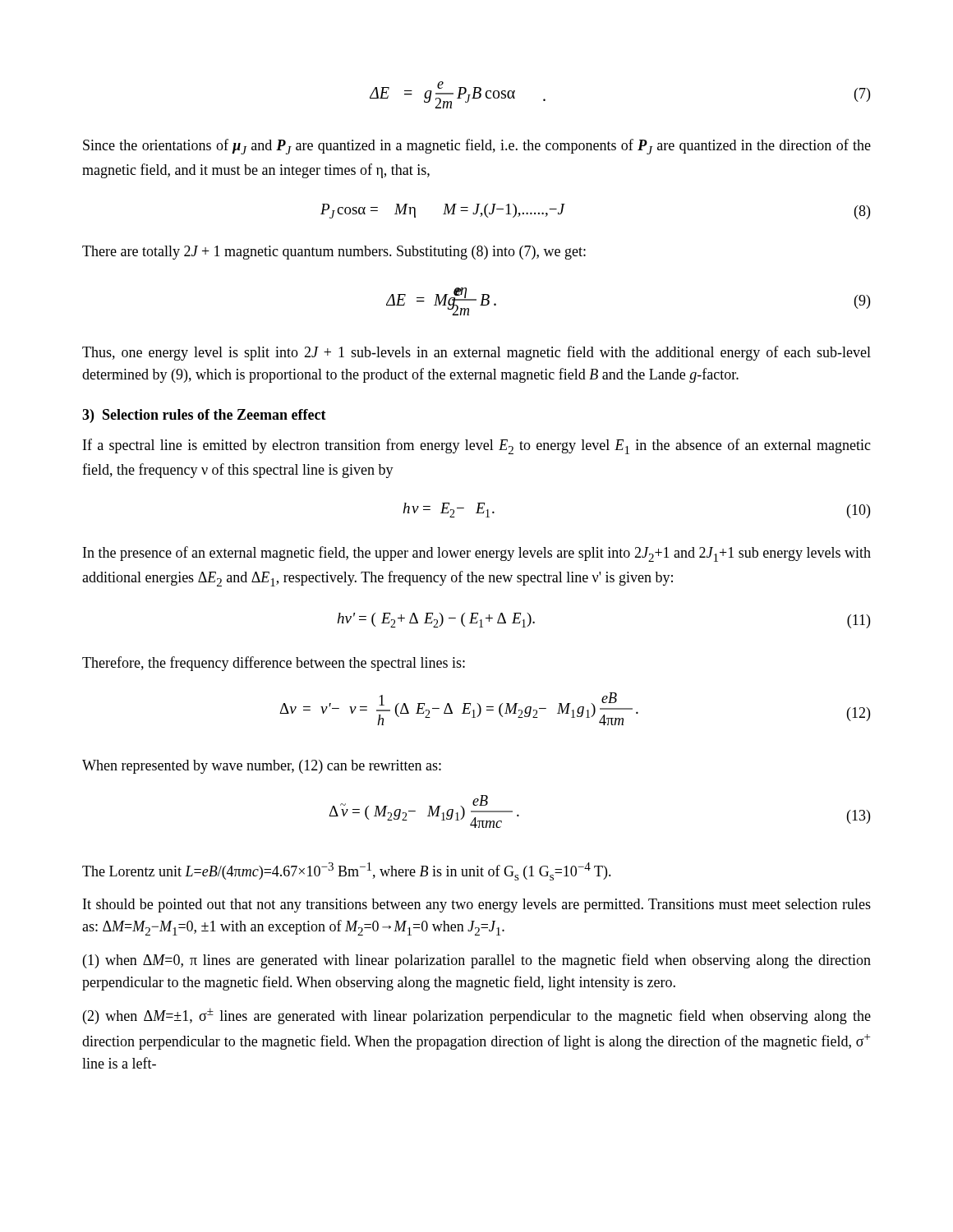953x1232 pixels.
Task: Point to the block starting "(2) when ΔM=±1, σ± lines"
Action: pos(476,1038)
